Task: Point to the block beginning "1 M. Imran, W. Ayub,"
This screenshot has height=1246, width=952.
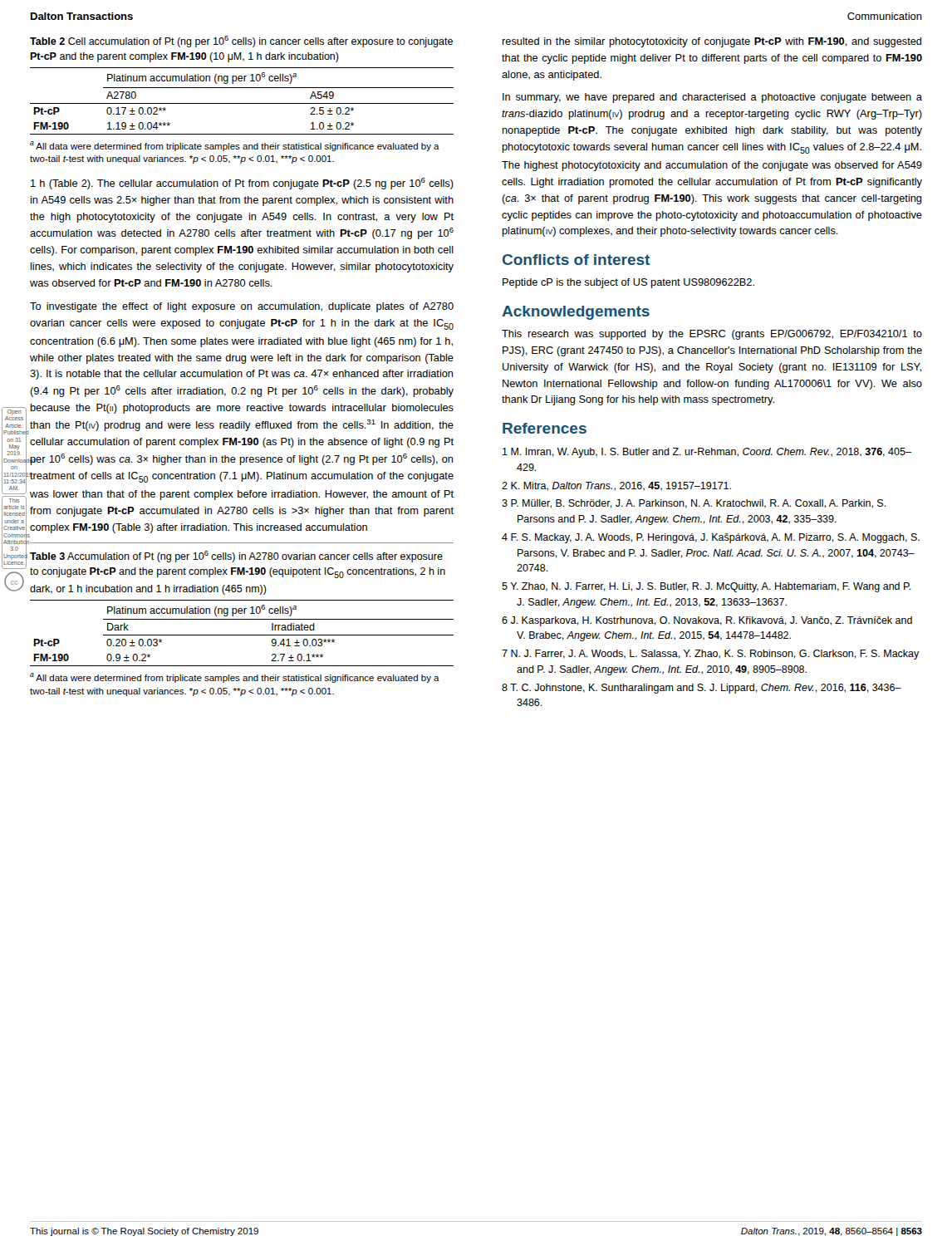Action: point(706,460)
